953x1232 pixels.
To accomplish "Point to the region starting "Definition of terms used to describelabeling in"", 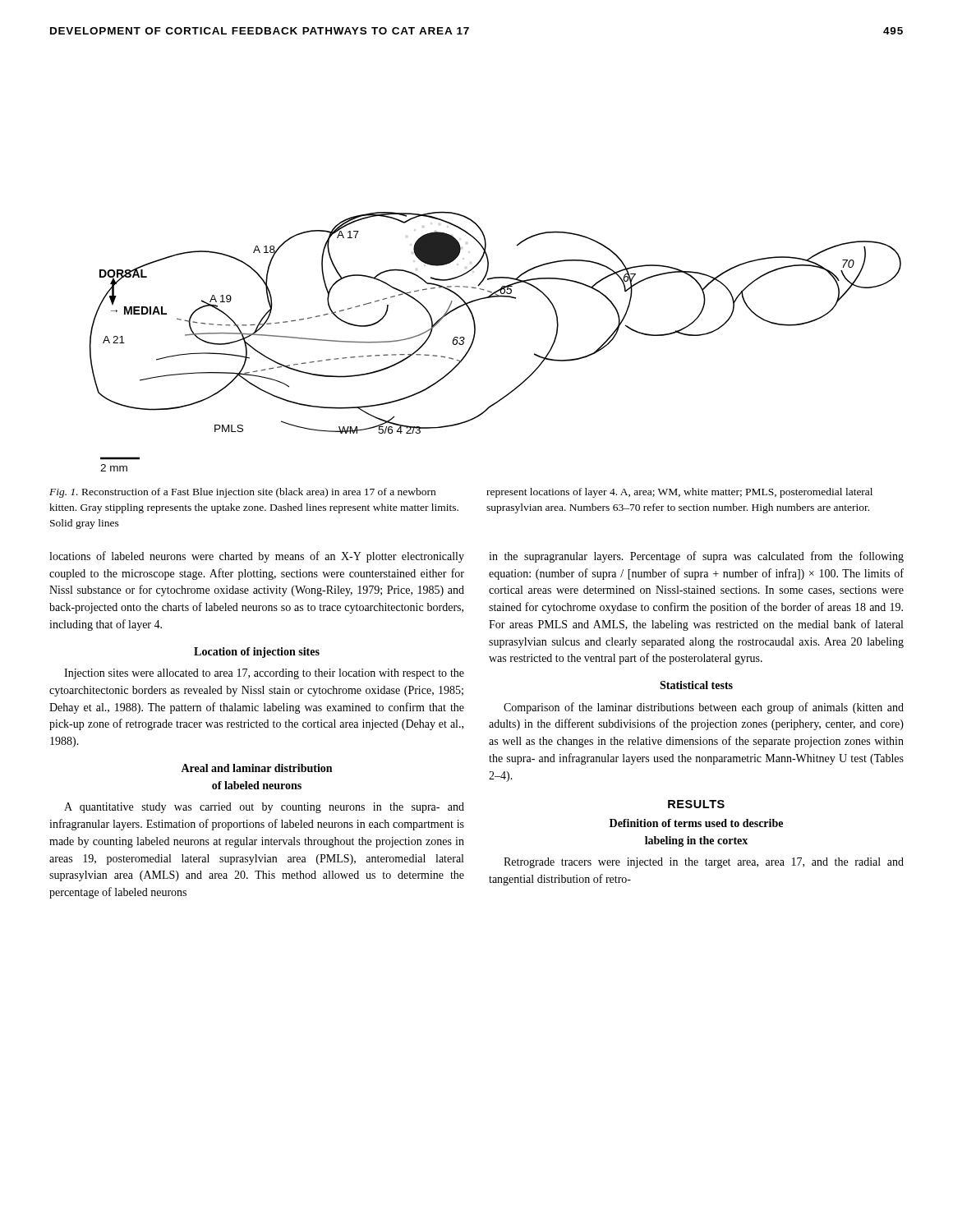I will pos(696,832).
